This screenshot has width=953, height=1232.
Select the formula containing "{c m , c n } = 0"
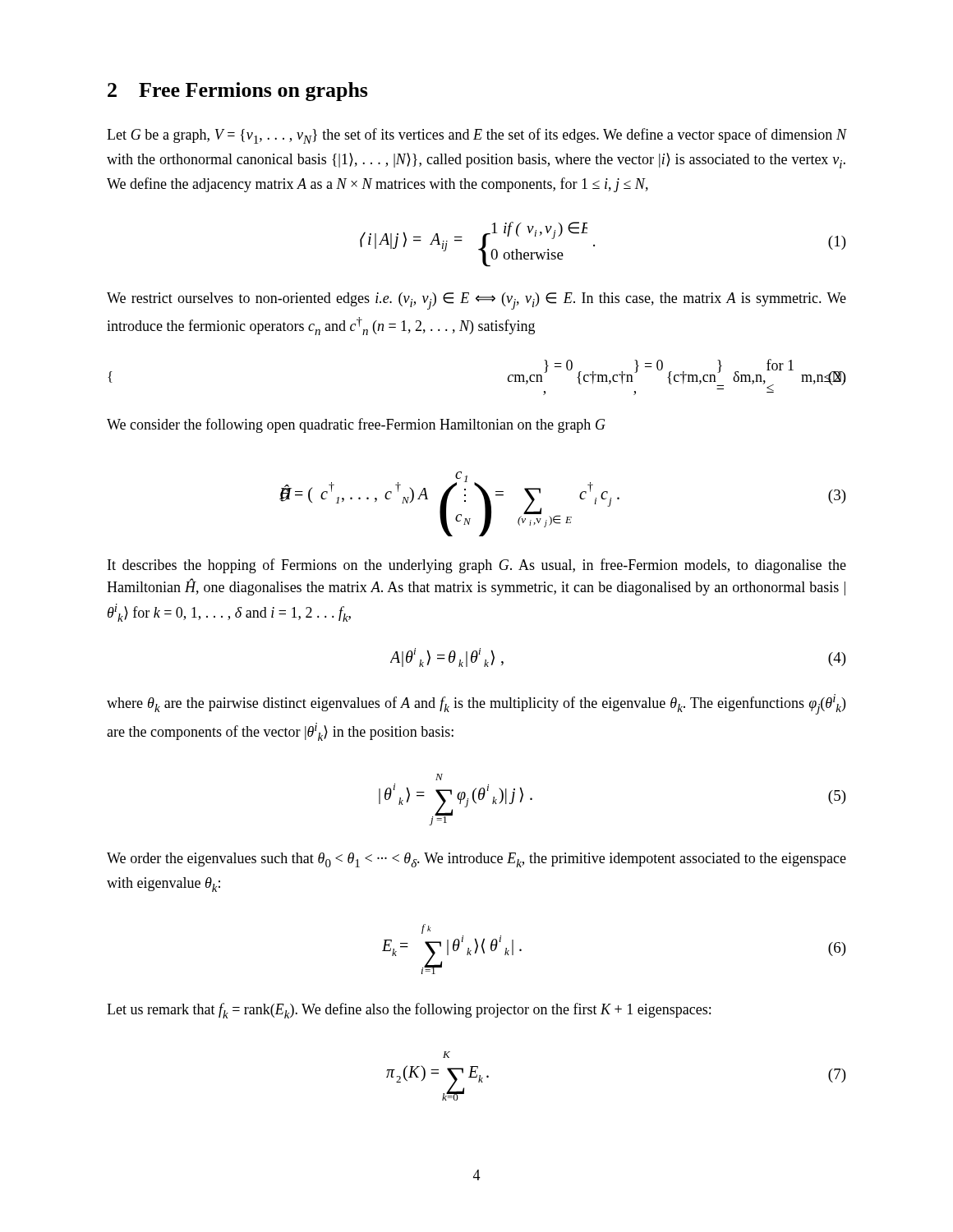pos(110,377)
